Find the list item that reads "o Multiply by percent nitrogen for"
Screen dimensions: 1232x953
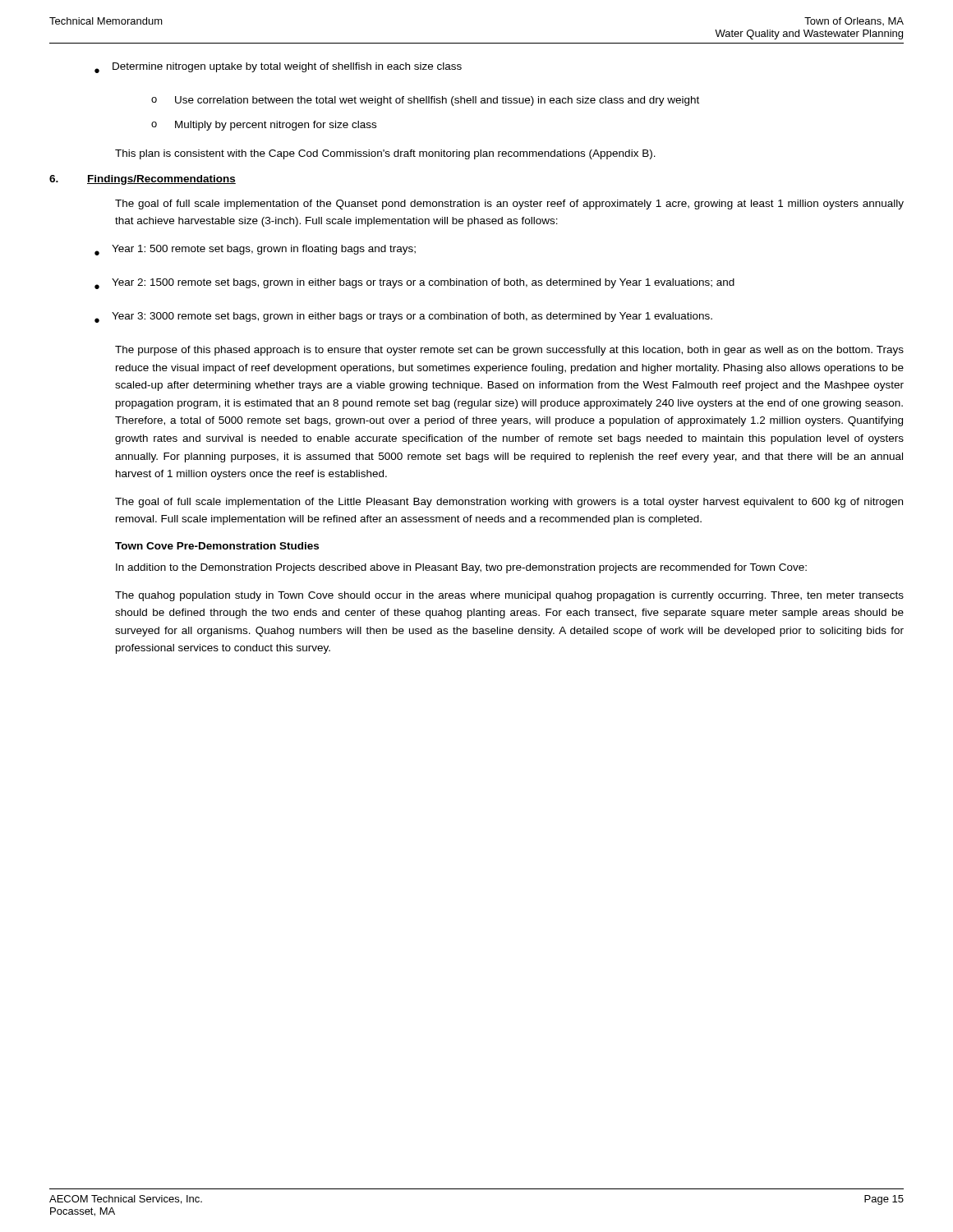click(x=262, y=124)
